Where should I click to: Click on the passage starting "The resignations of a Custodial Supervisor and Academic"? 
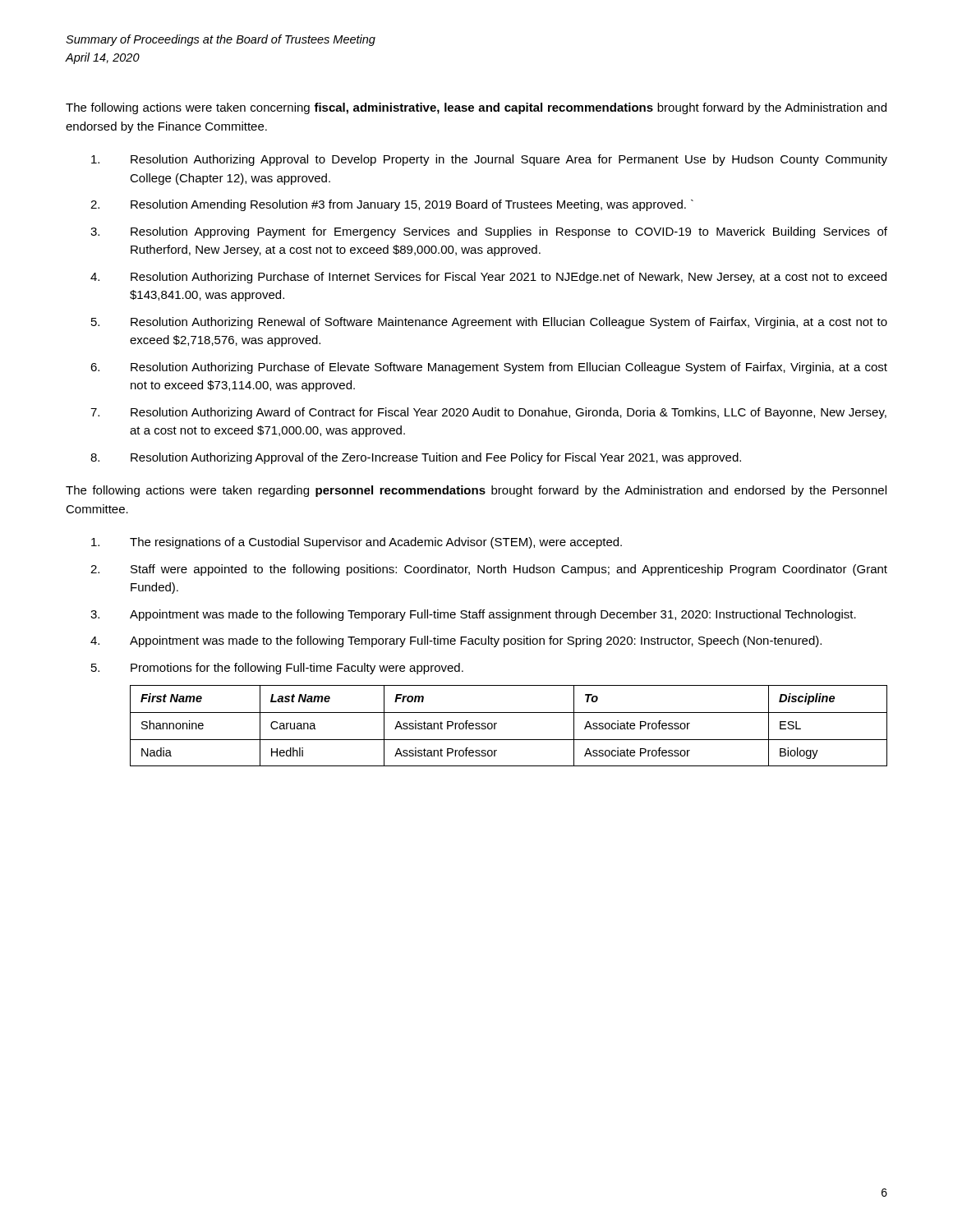[476, 542]
